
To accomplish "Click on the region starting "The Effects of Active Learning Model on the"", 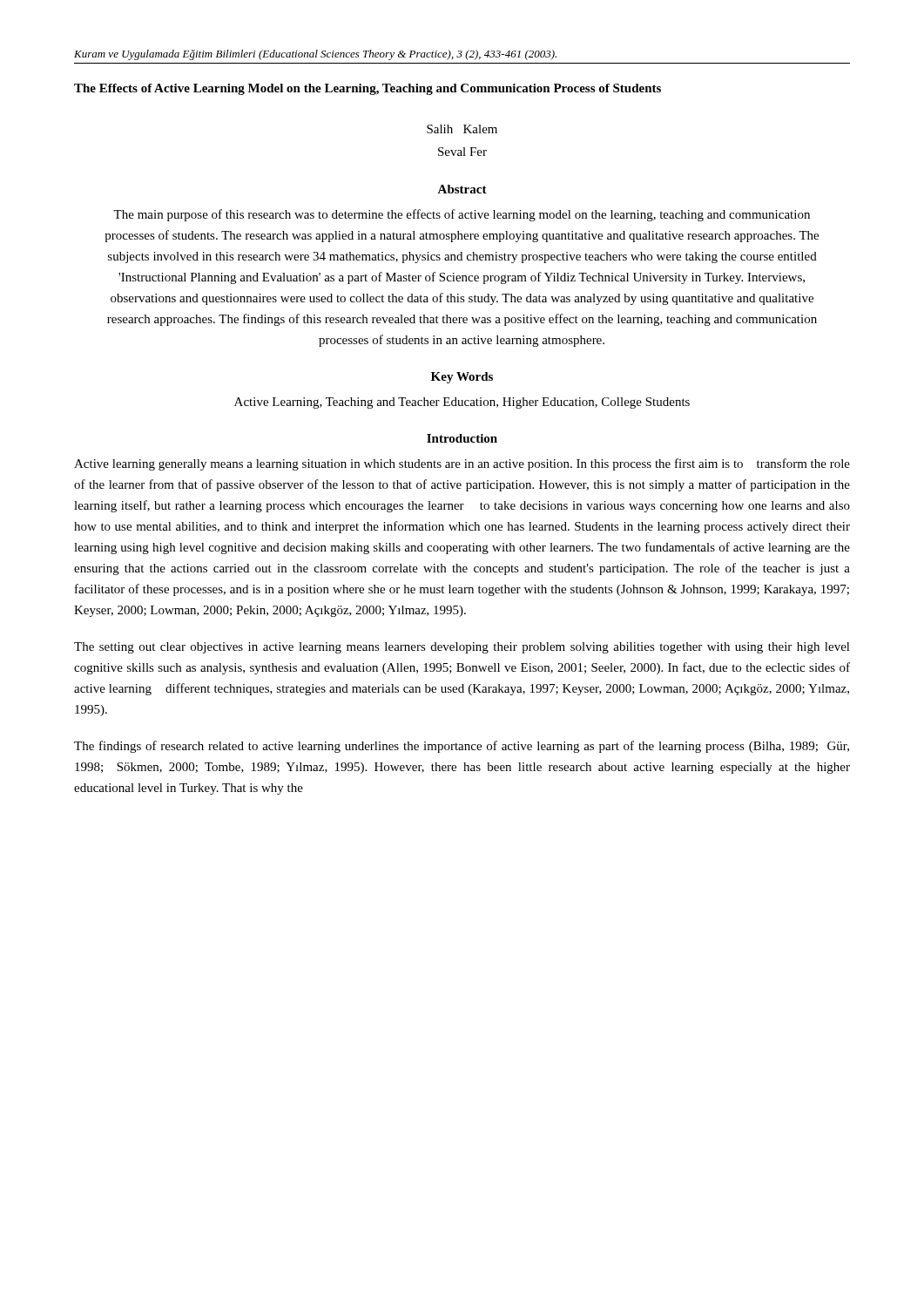I will [x=462, y=88].
